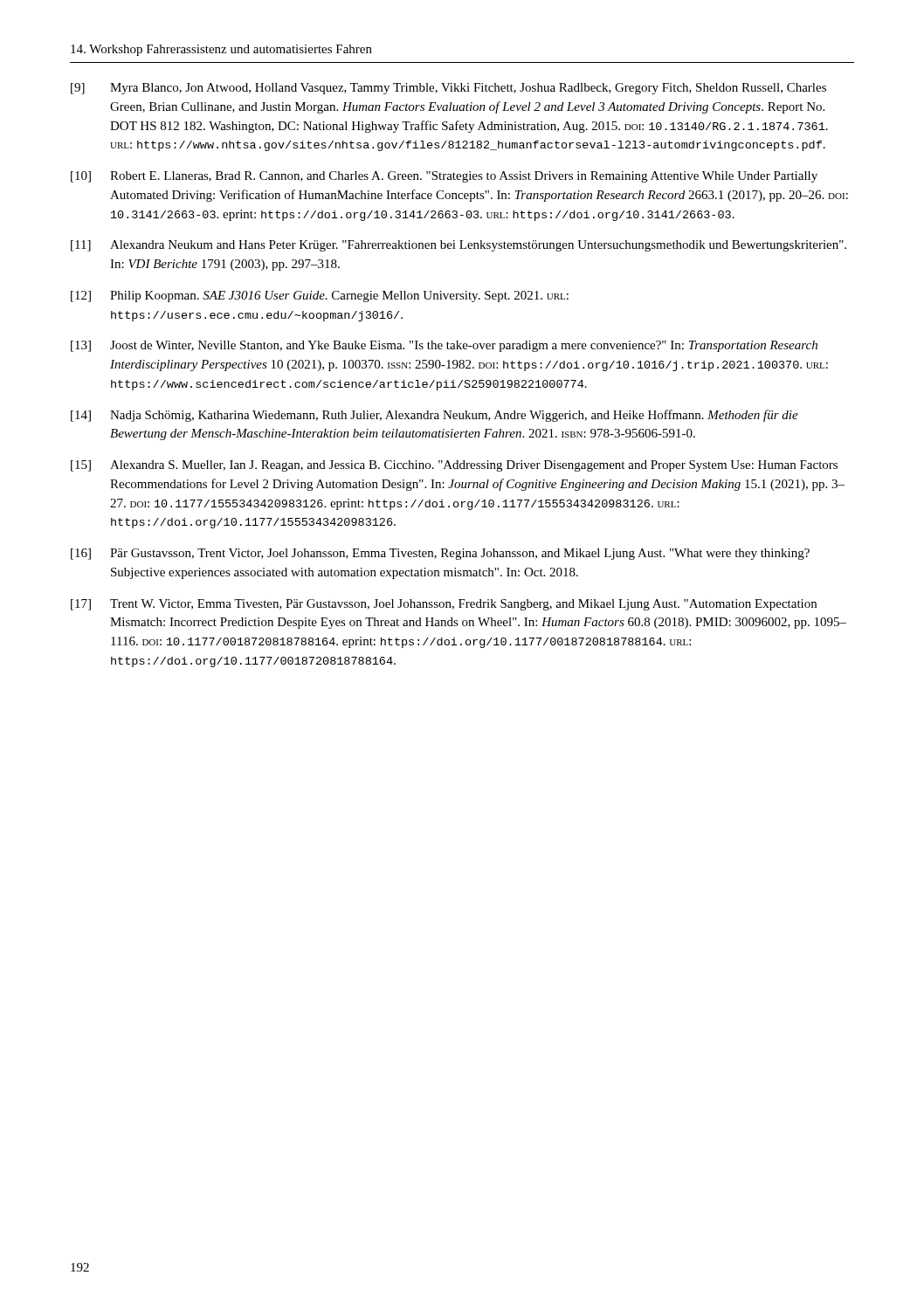This screenshot has height=1310, width=924.
Task: Find the list item that reads "[12] Philip Koopman."
Action: point(462,305)
